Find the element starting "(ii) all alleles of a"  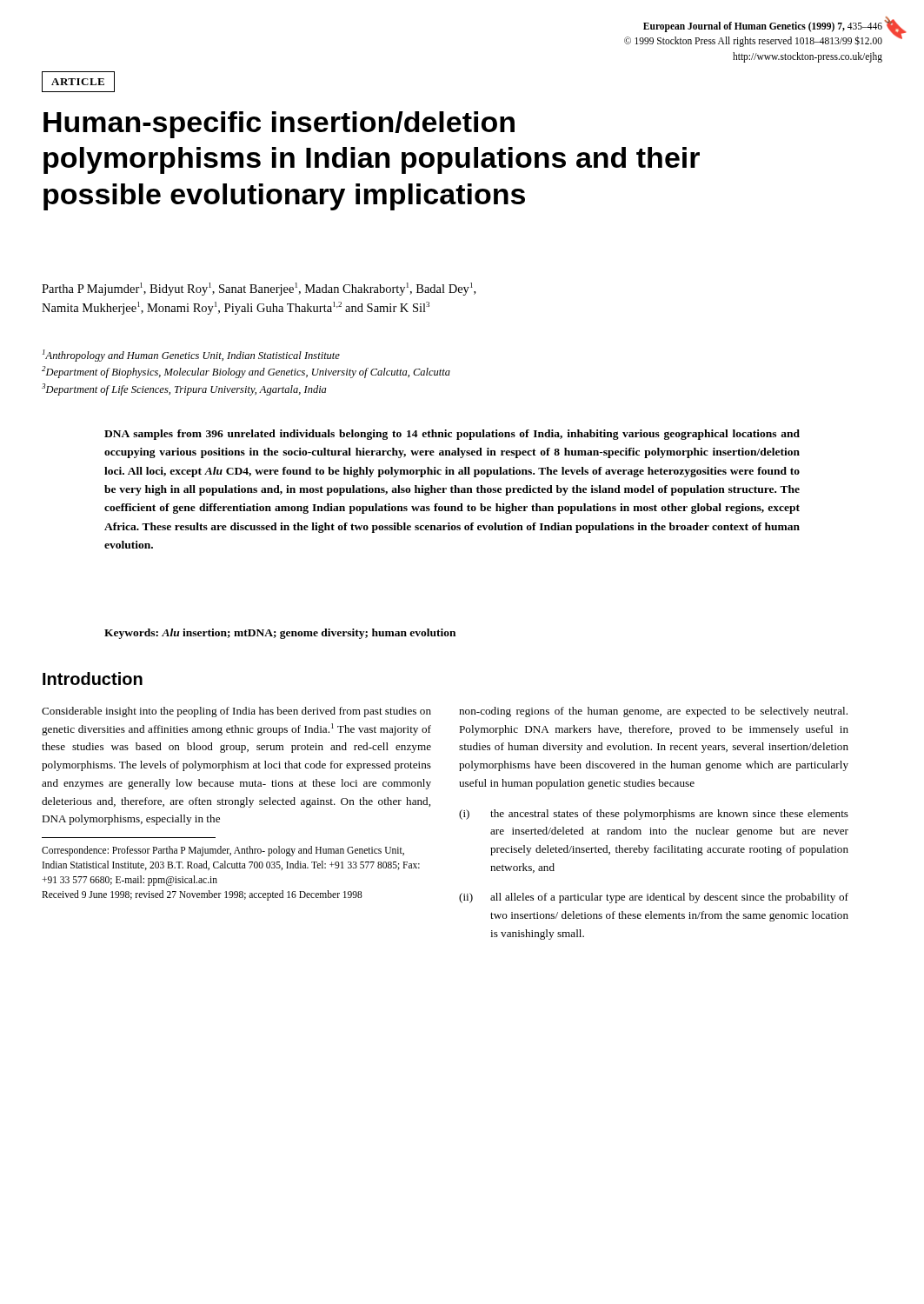point(654,916)
